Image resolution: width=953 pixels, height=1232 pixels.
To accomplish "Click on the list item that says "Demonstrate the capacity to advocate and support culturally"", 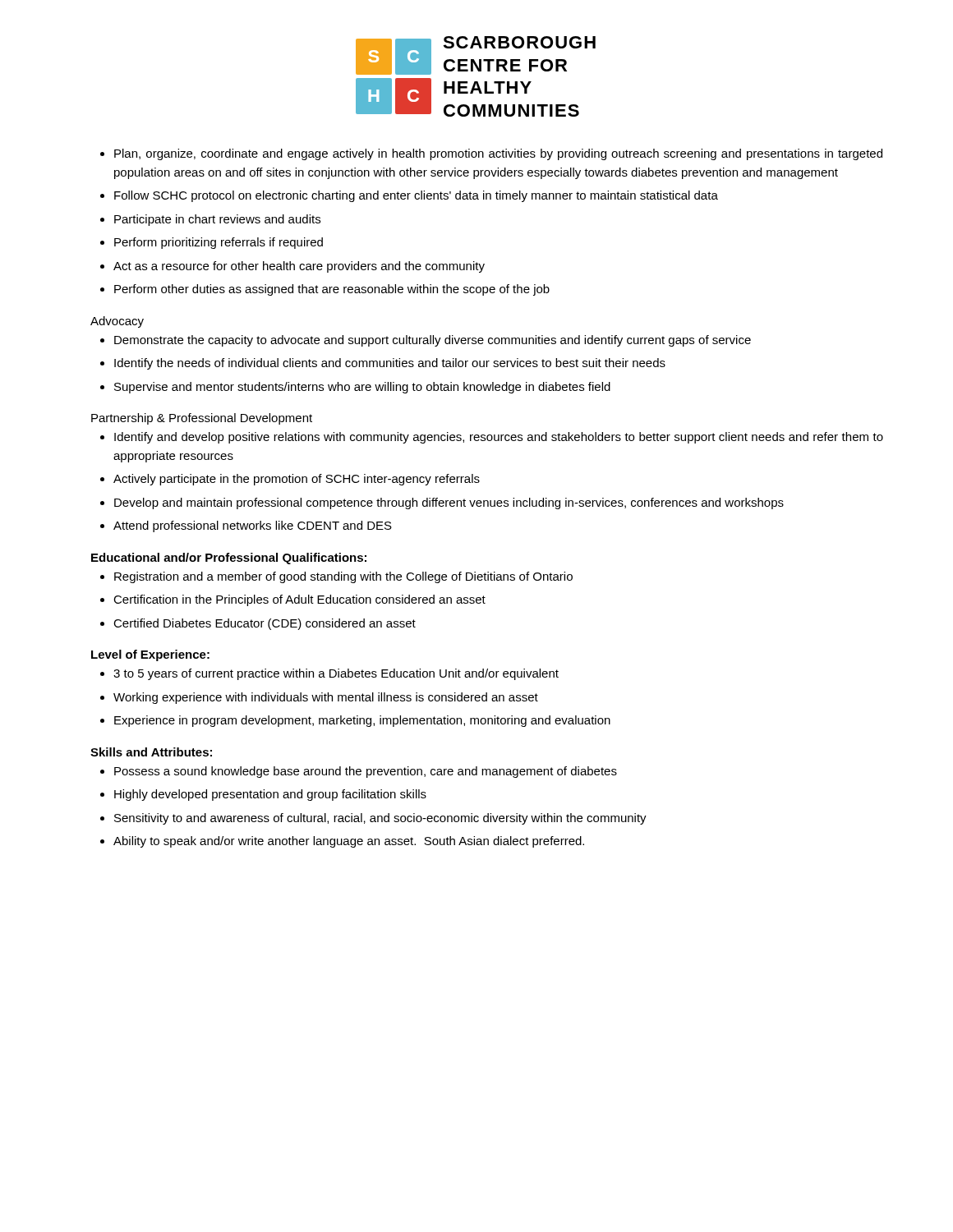I will (432, 339).
